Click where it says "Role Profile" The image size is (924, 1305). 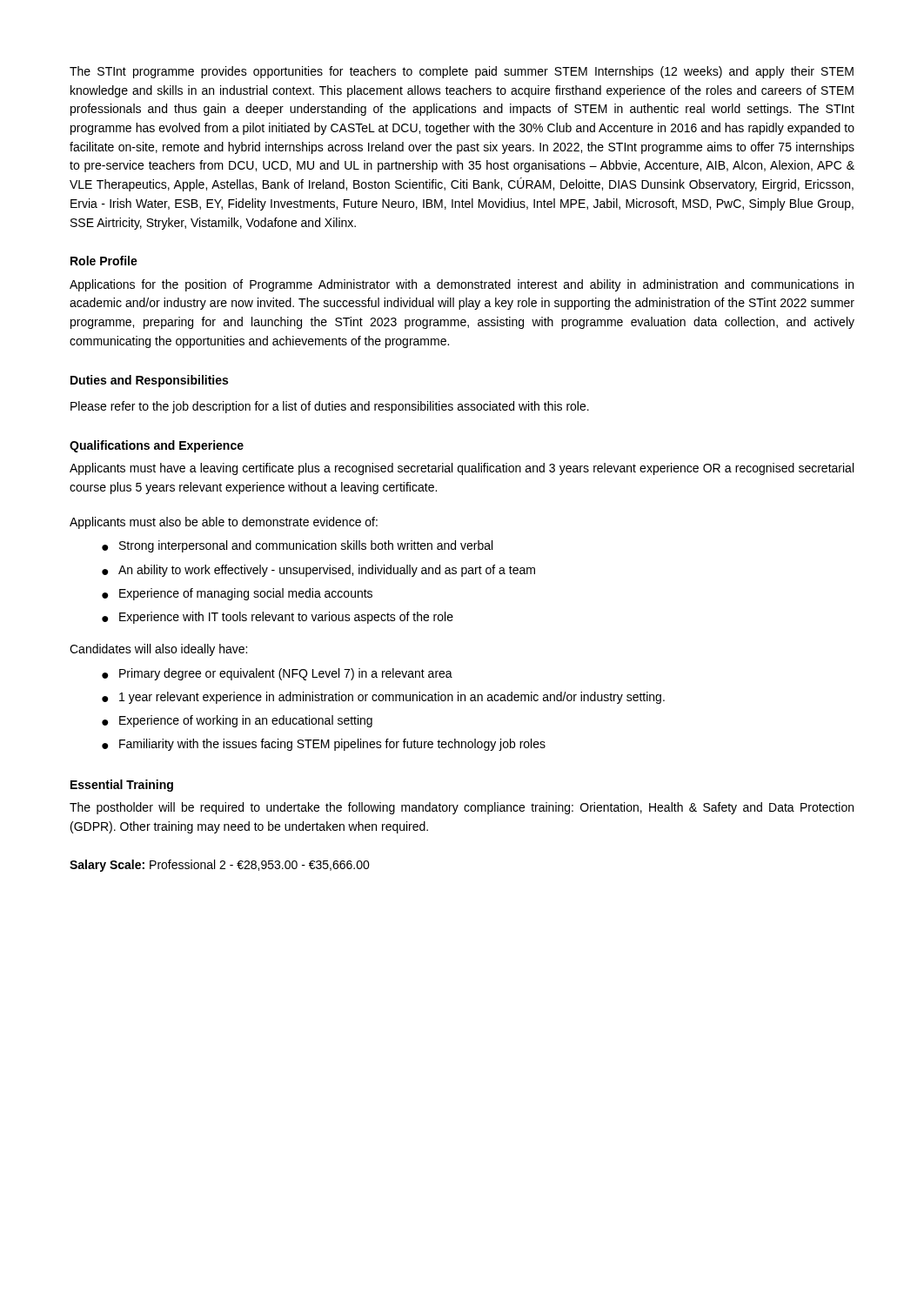103,261
